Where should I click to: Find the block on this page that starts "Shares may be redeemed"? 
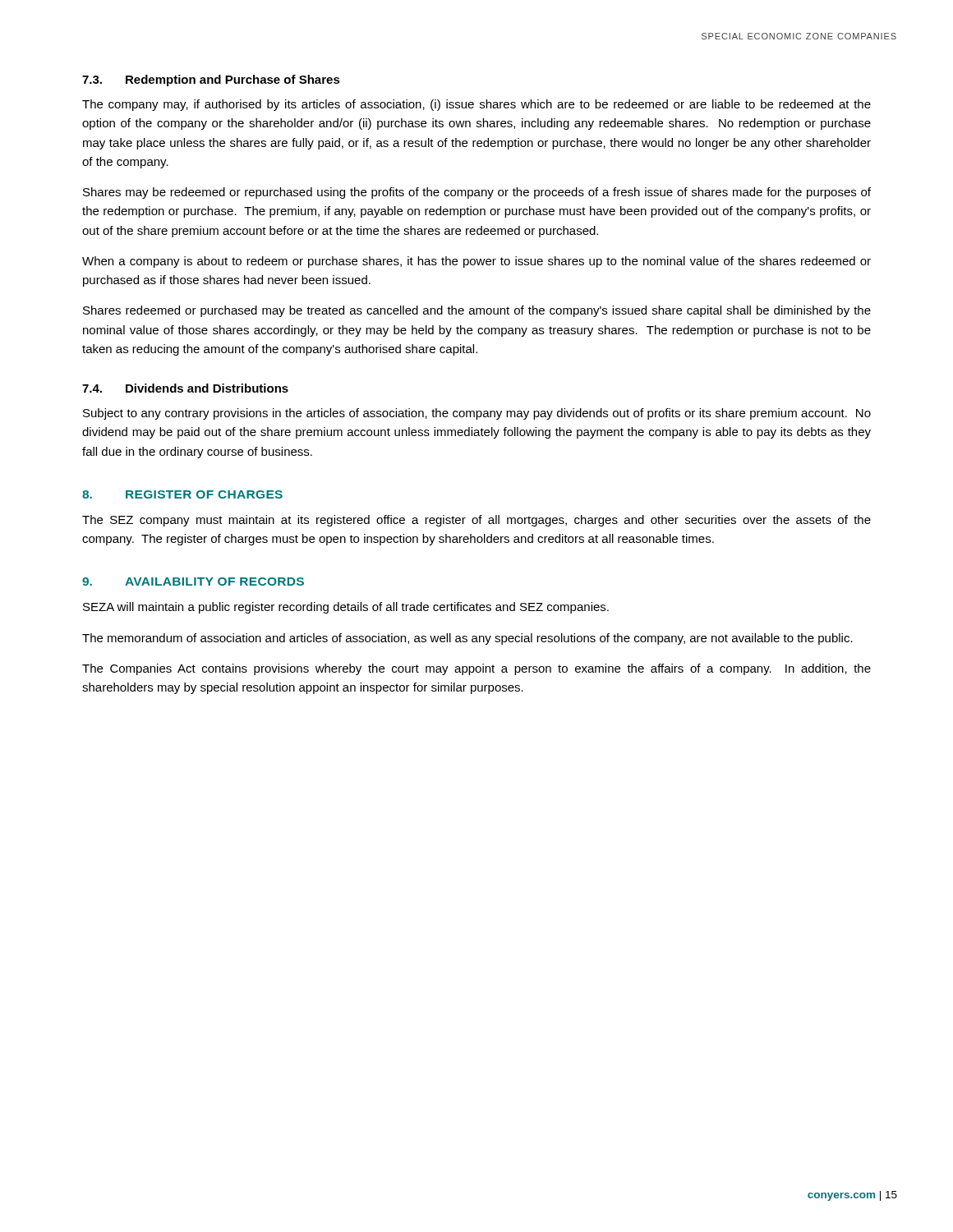(476, 211)
